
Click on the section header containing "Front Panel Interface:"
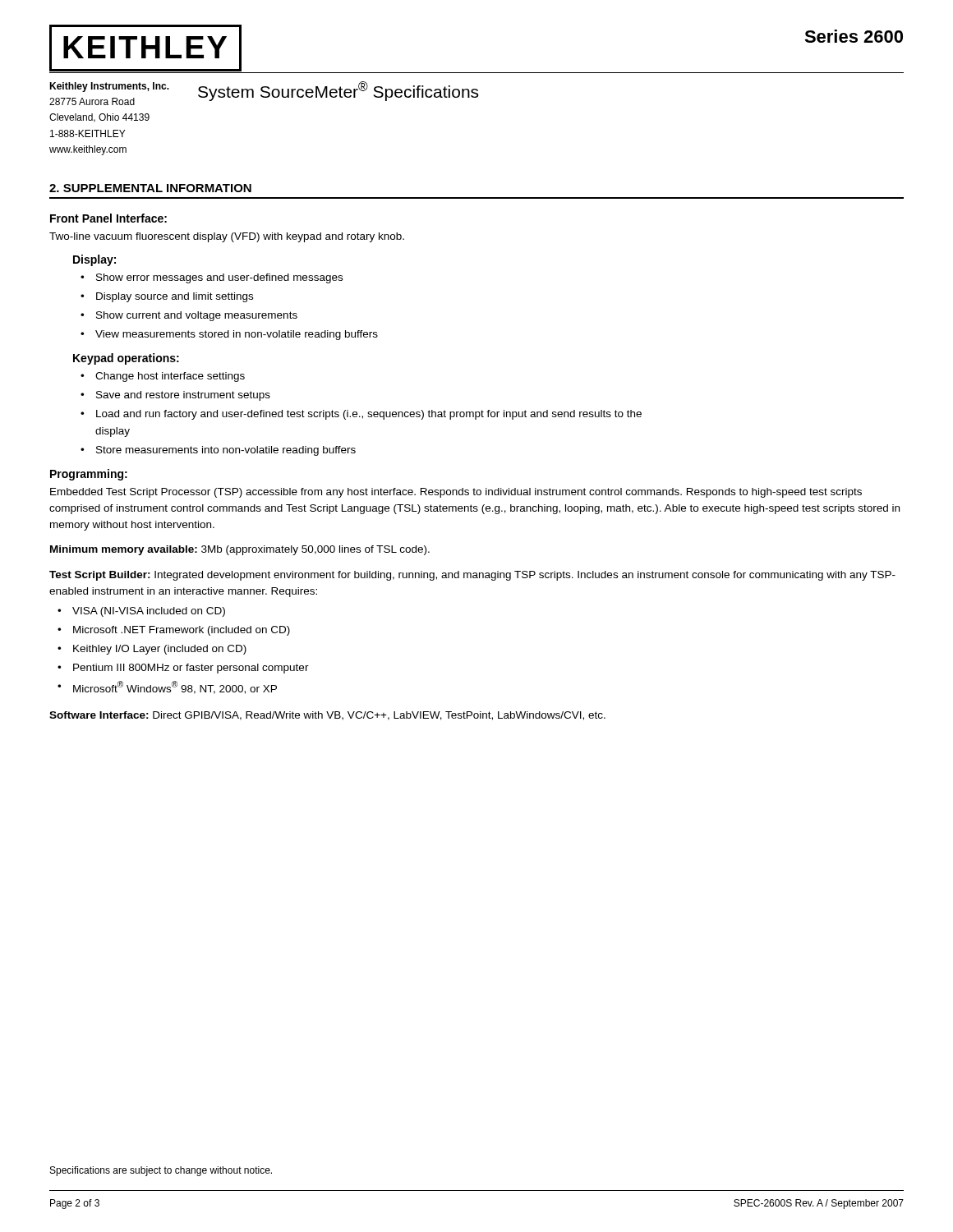tap(108, 218)
